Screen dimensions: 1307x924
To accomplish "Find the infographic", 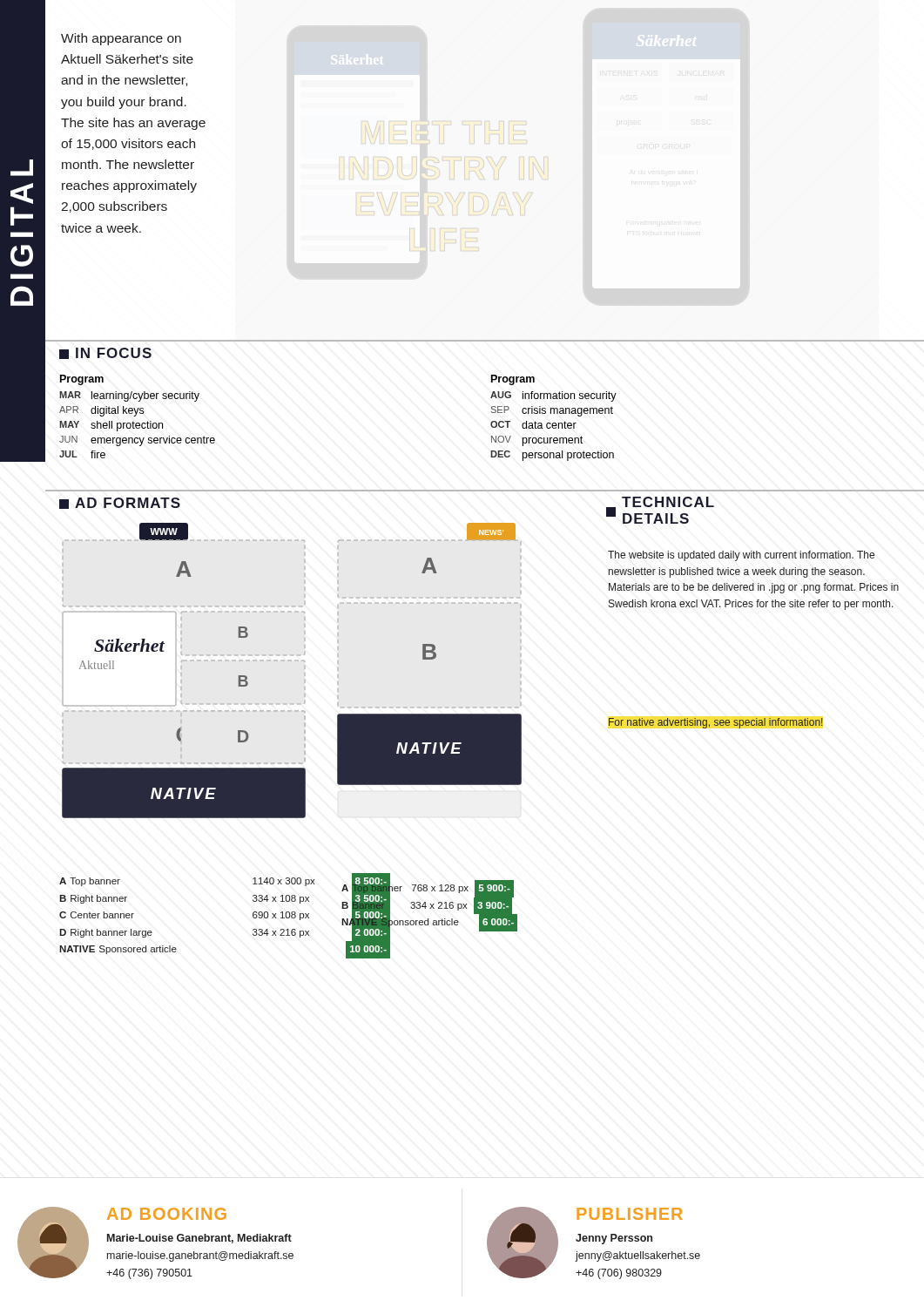I will click(320, 699).
